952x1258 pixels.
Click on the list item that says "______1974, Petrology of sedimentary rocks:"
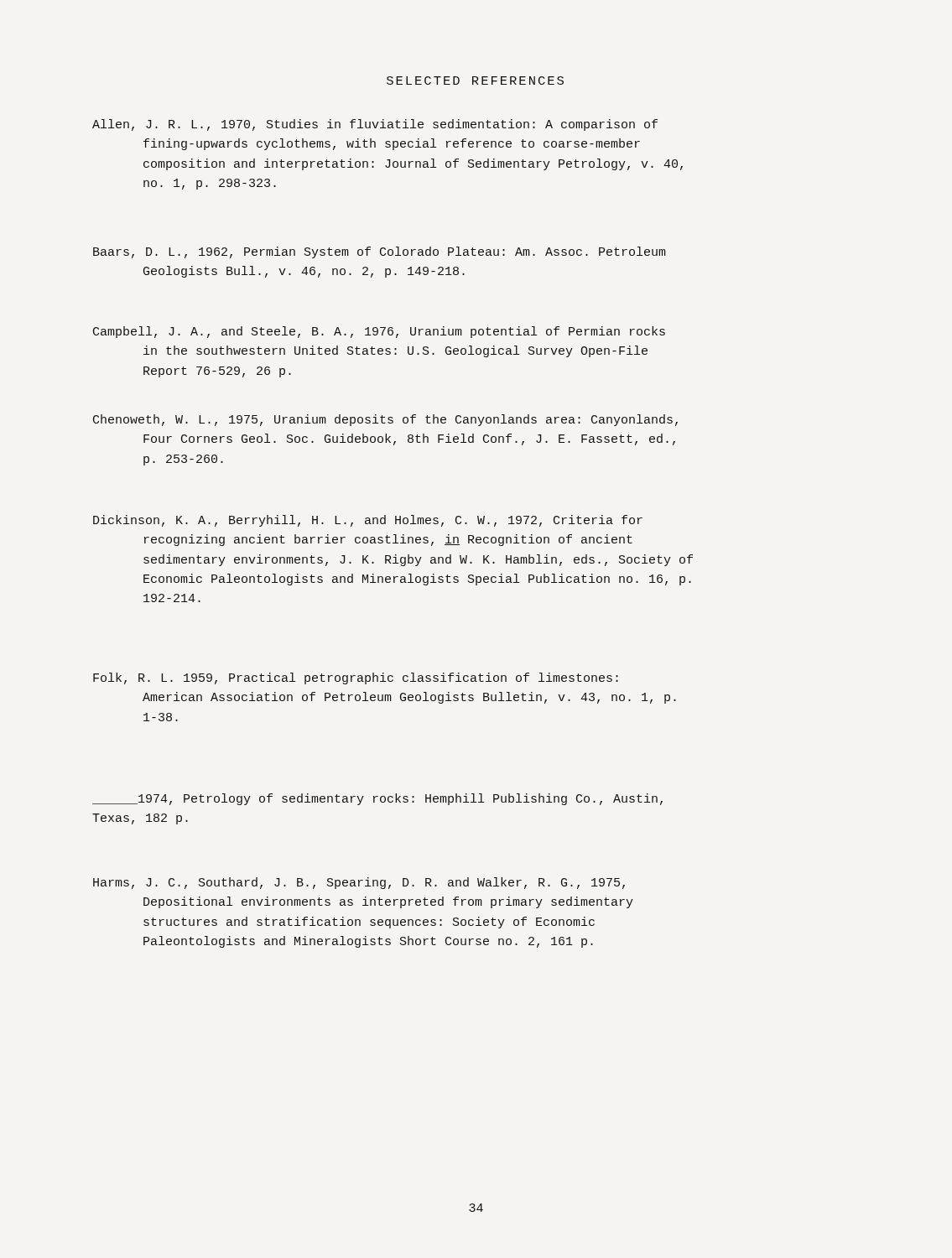(484, 810)
